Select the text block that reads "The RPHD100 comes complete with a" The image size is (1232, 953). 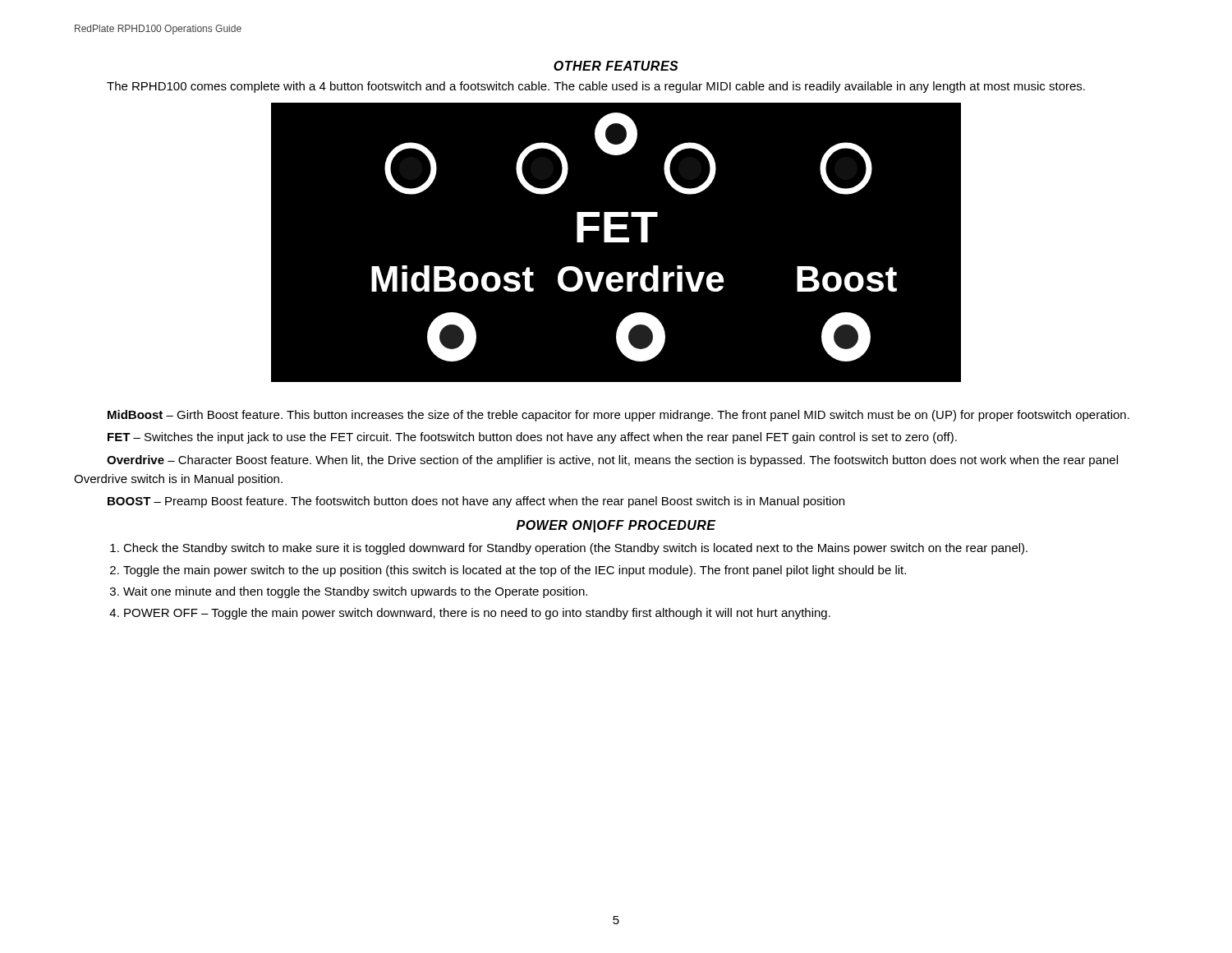596,86
